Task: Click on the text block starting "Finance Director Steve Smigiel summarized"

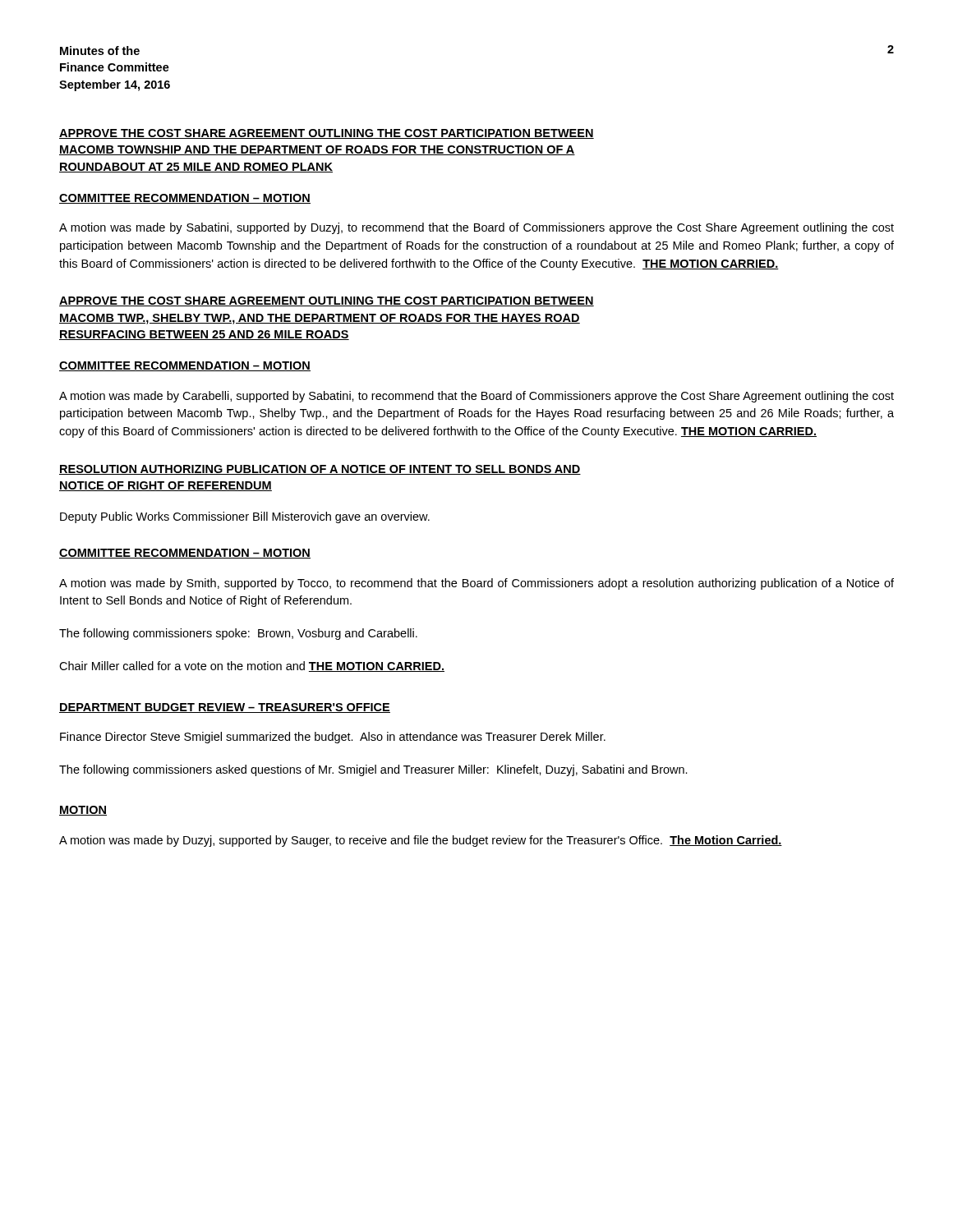Action: (333, 737)
